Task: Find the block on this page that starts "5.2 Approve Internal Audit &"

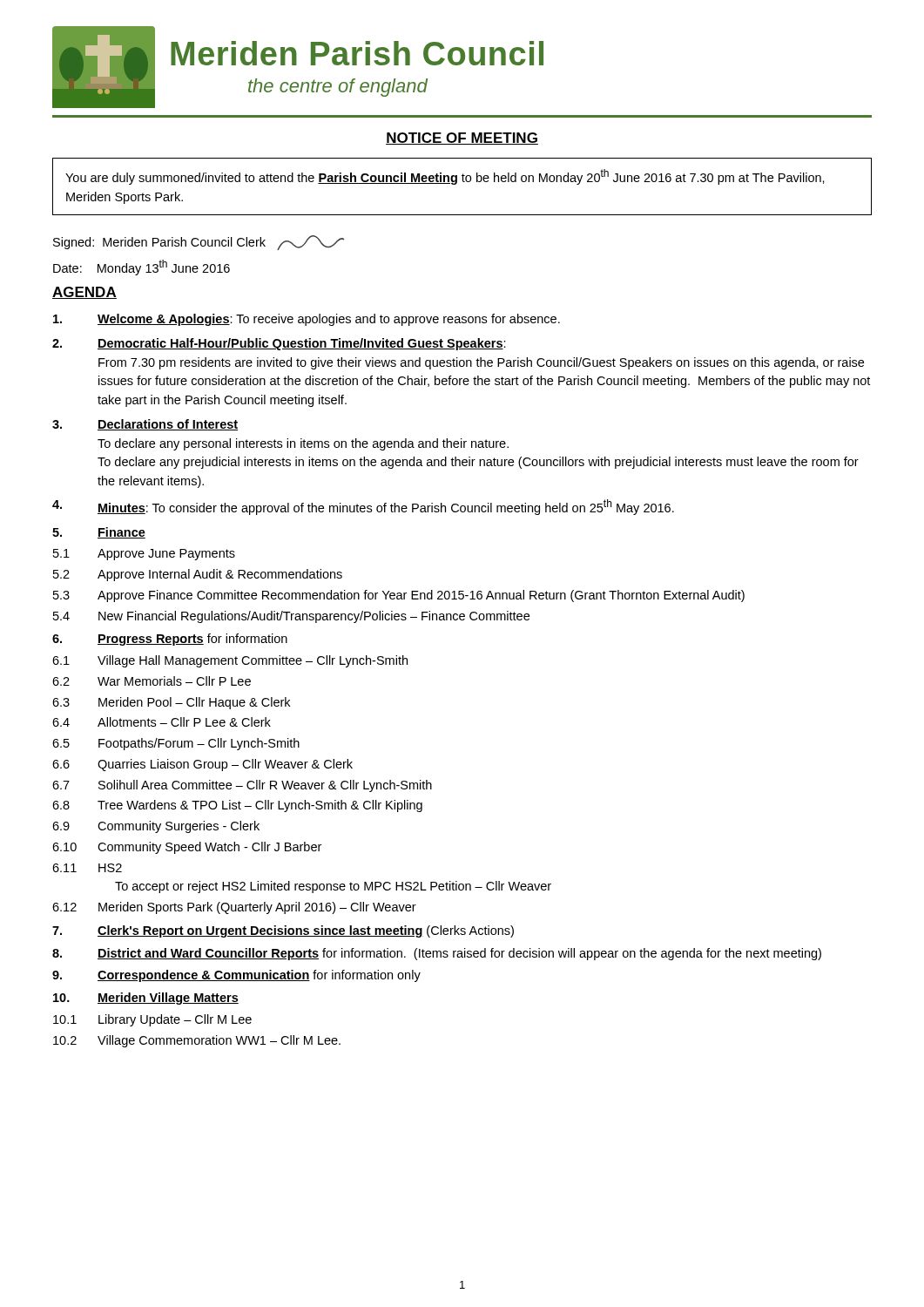Action: pyautogui.click(x=197, y=575)
